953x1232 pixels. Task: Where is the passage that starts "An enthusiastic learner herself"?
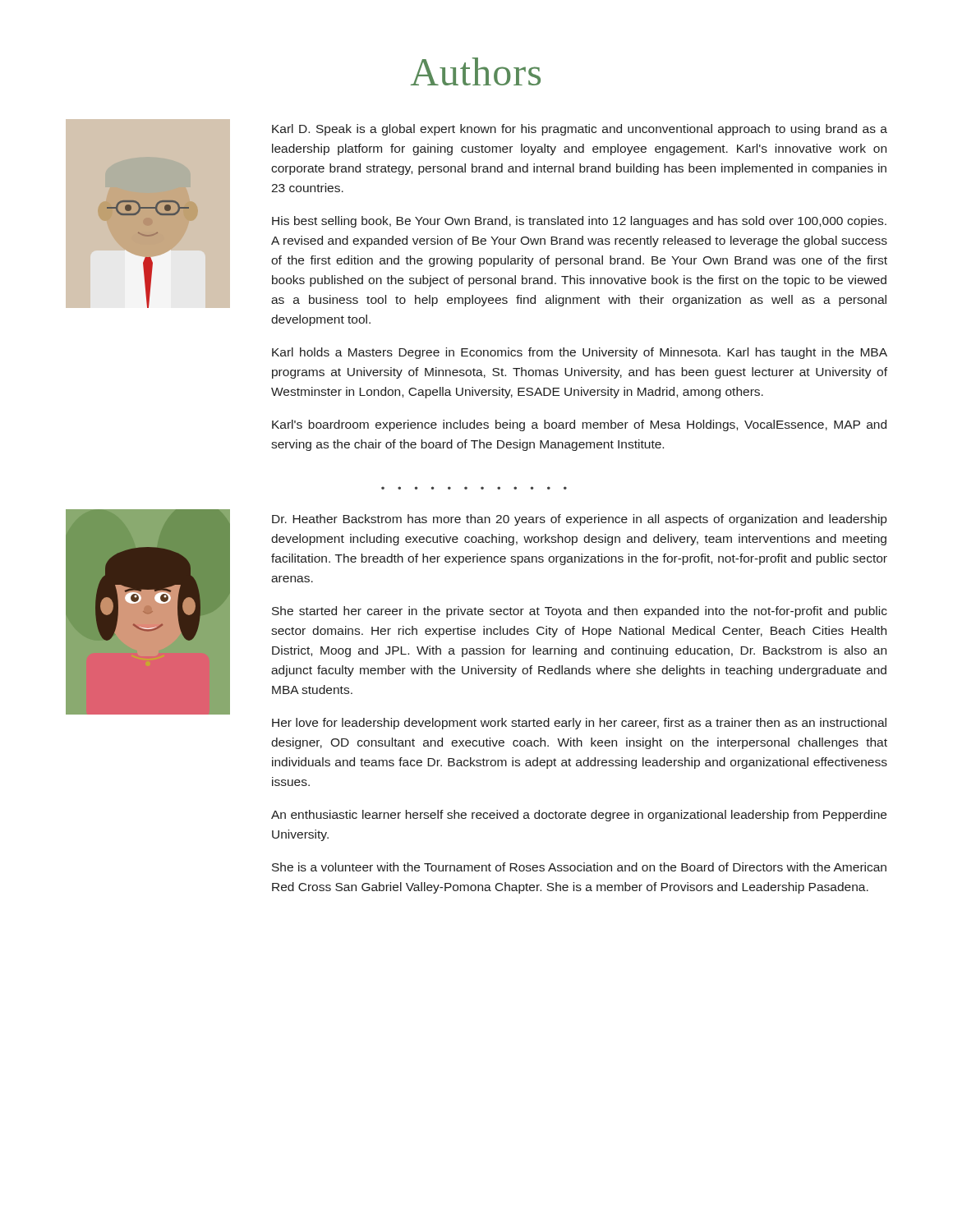[x=579, y=825]
